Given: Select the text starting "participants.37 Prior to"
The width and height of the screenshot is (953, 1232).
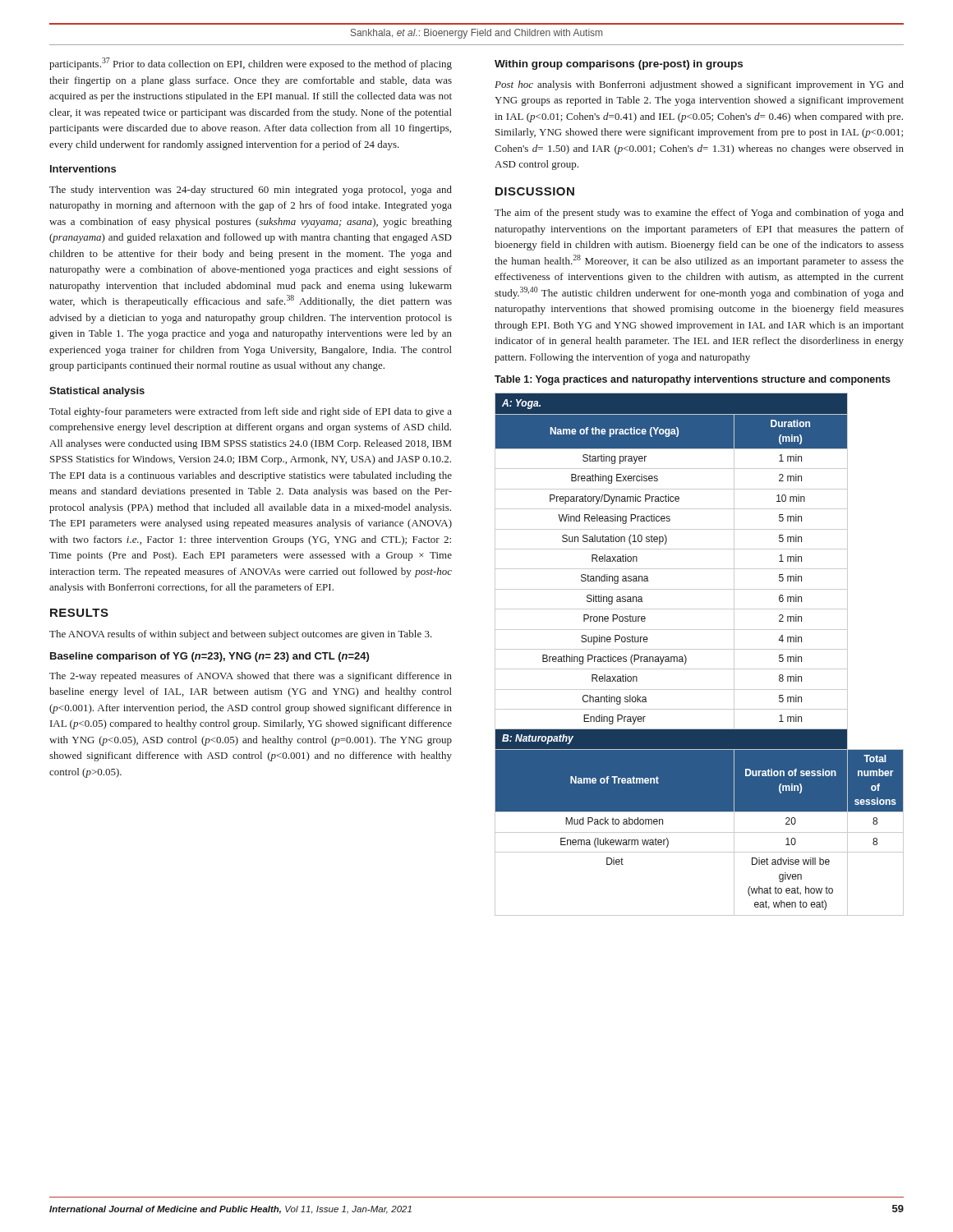Looking at the screenshot, I should click(x=251, y=103).
